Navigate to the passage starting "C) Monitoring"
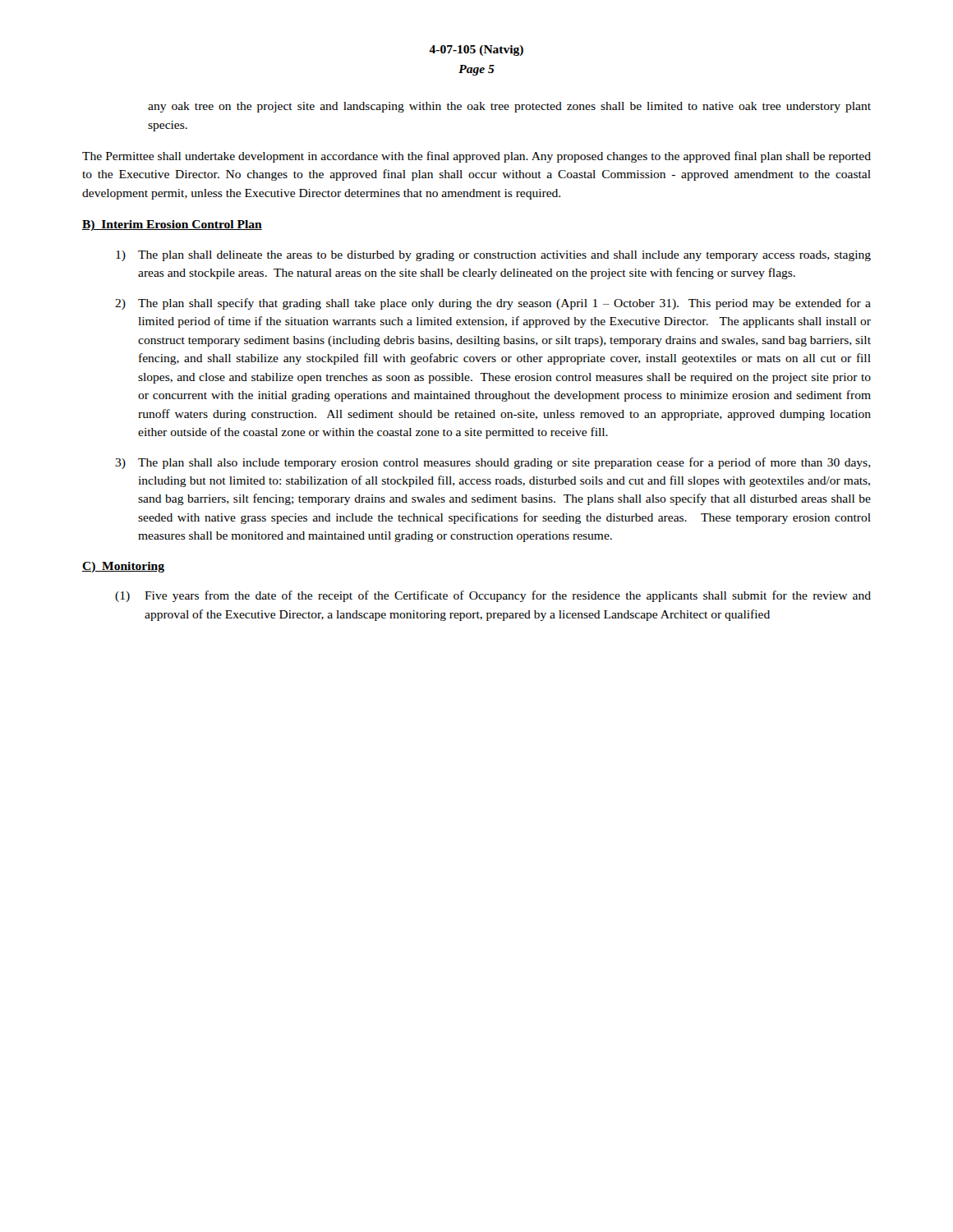 pos(123,565)
